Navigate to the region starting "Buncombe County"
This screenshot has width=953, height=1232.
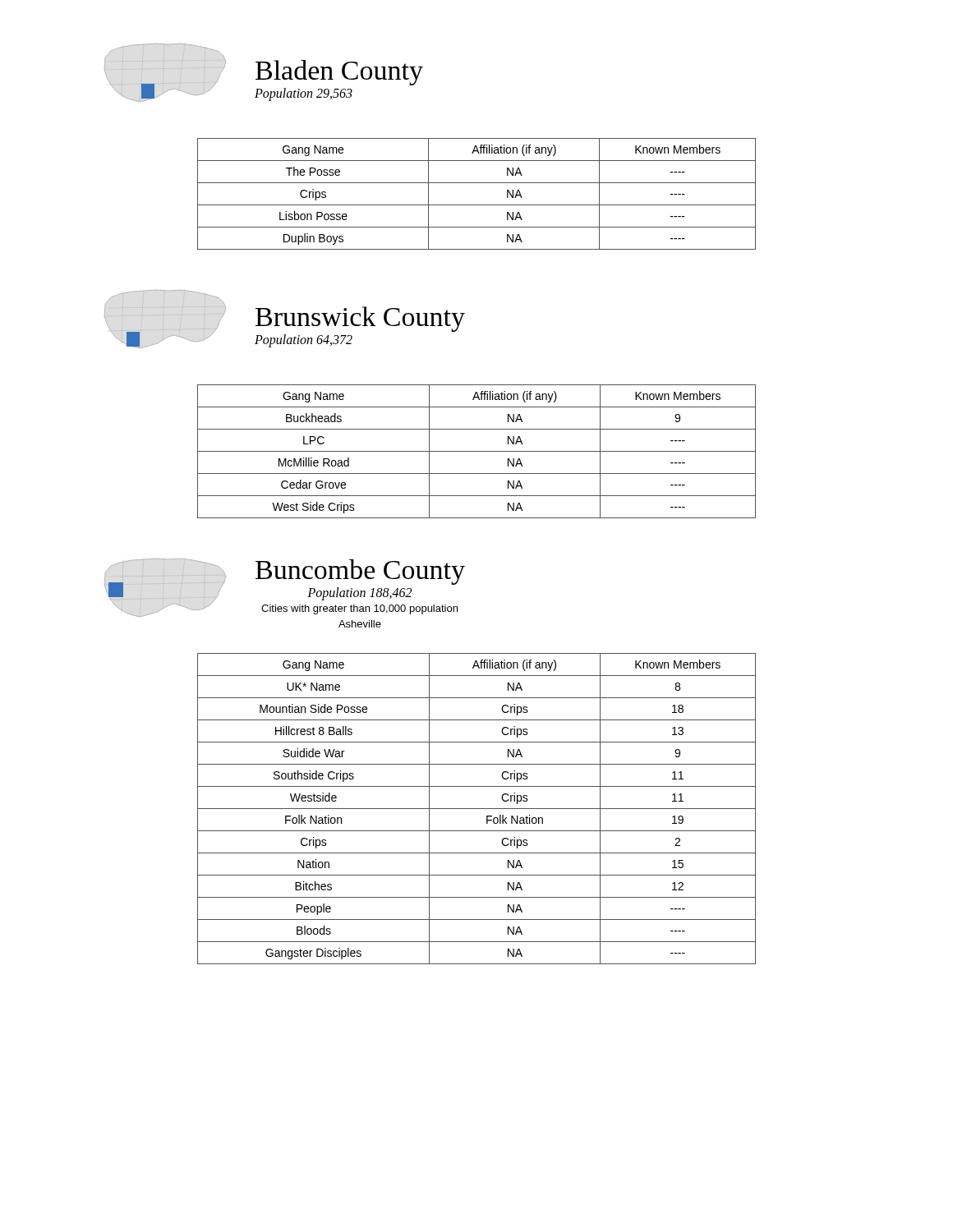coord(360,569)
